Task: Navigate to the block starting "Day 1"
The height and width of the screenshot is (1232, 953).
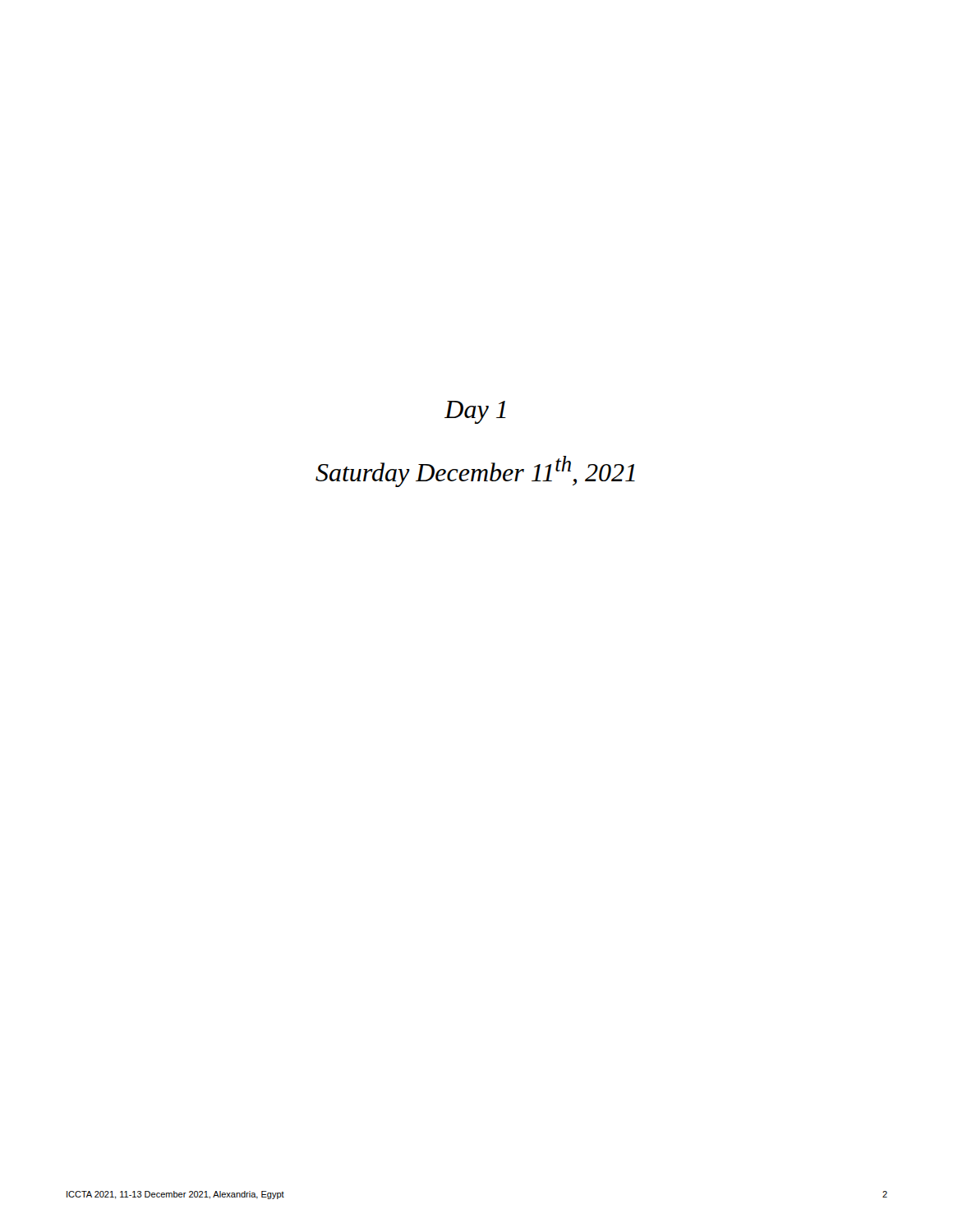Action: click(476, 409)
